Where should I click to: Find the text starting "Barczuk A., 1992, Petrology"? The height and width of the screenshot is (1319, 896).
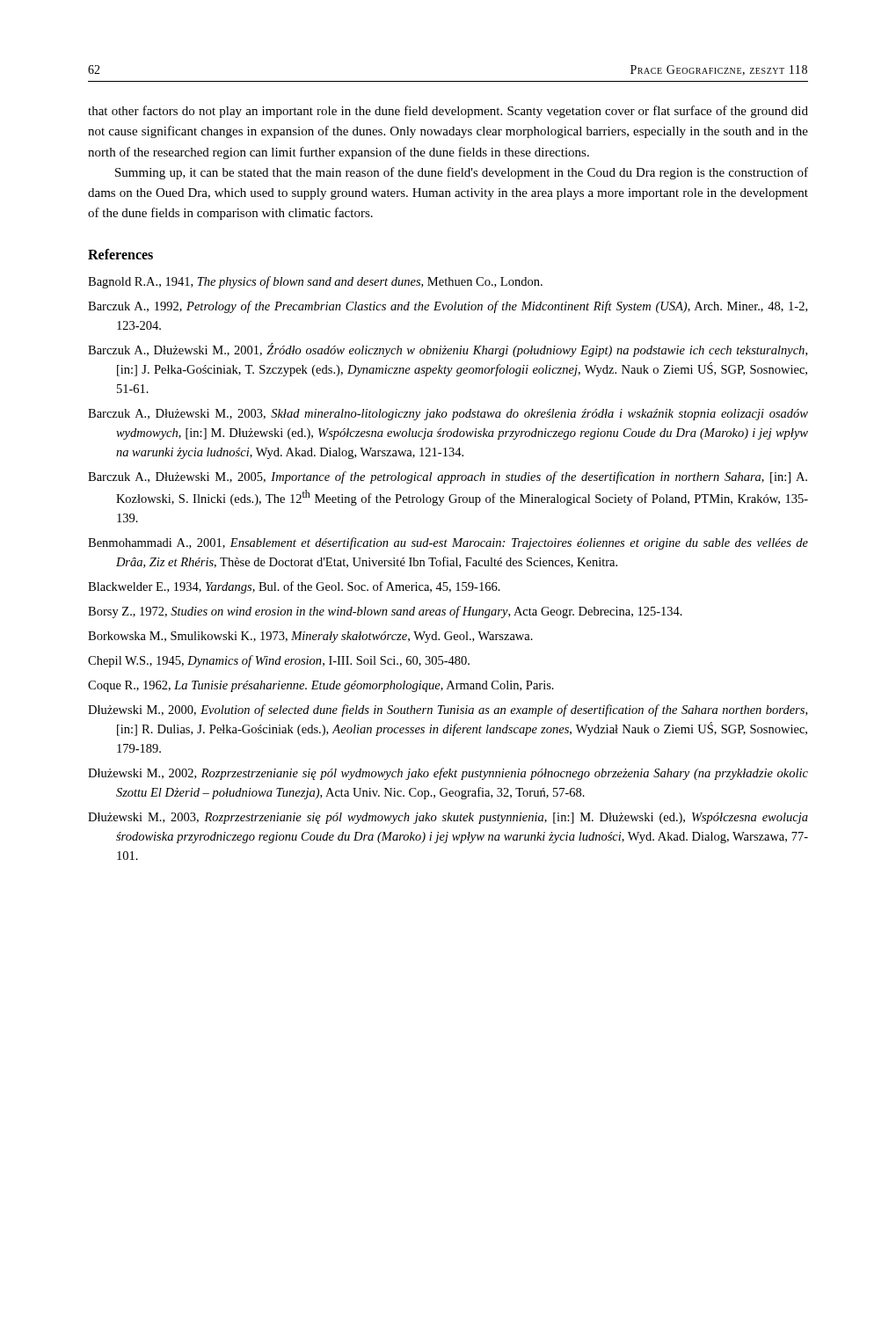click(448, 315)
